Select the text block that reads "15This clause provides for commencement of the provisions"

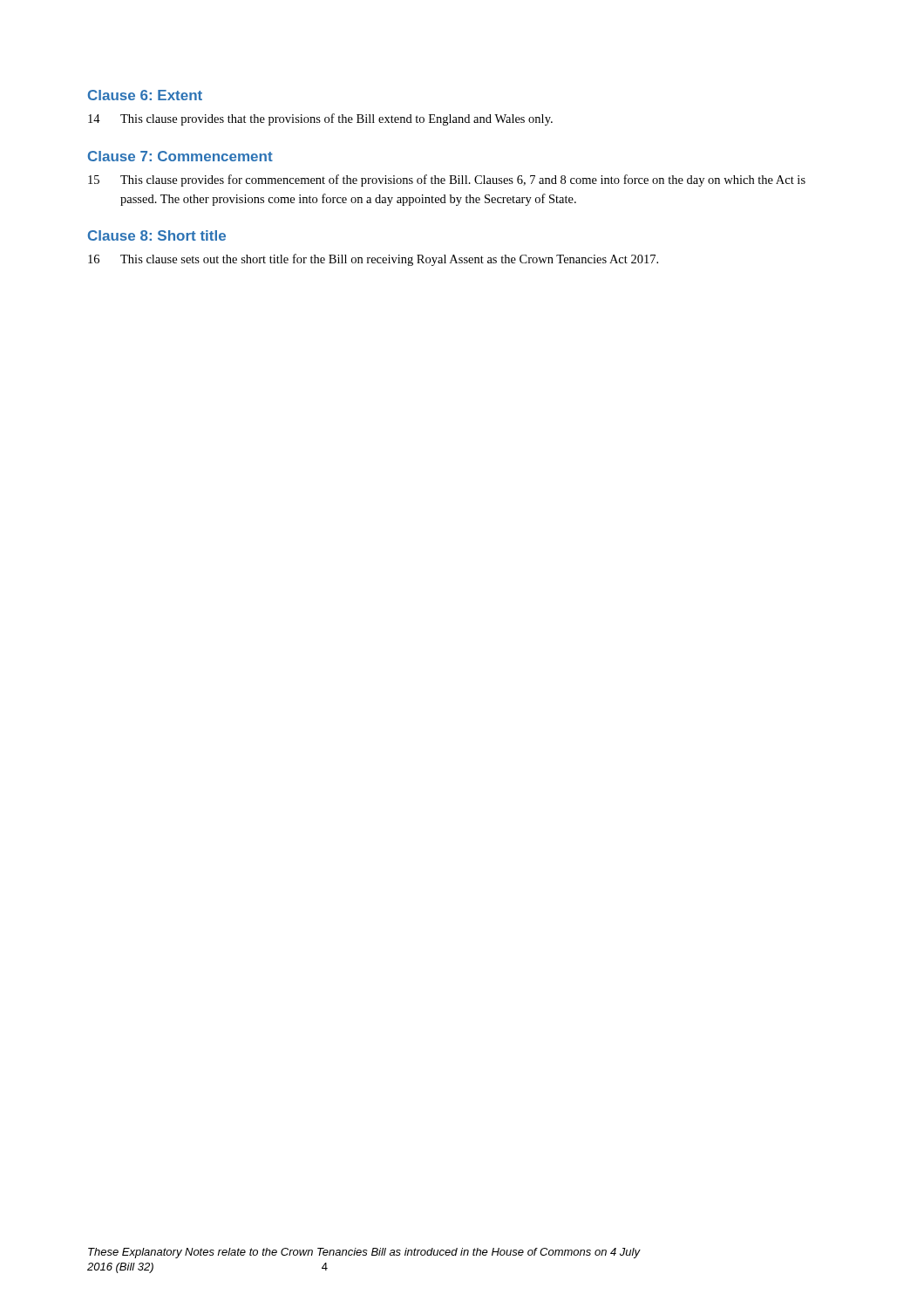(x=459, y=190)
